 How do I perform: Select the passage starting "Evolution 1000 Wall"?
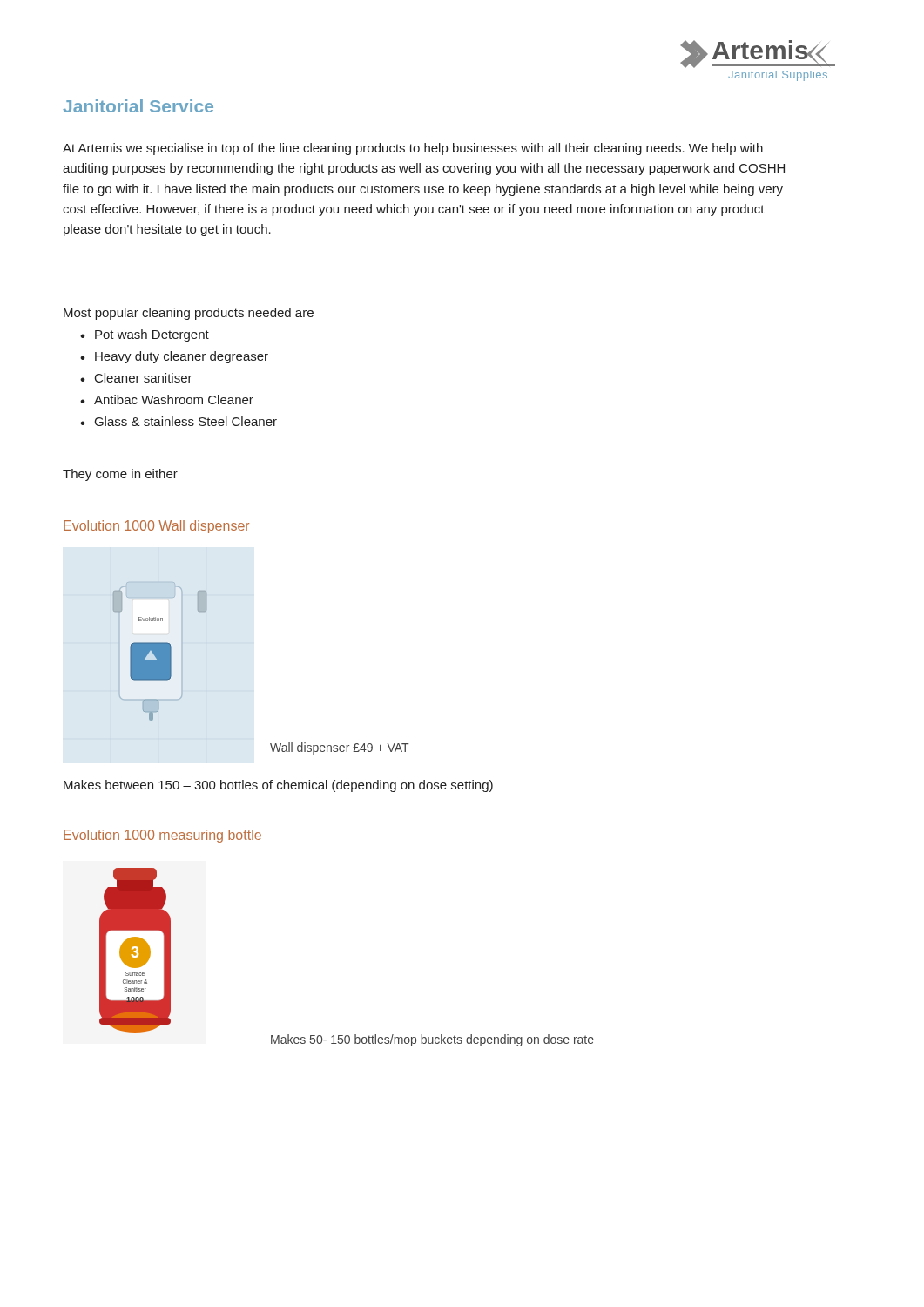click(x=156, y=526)
